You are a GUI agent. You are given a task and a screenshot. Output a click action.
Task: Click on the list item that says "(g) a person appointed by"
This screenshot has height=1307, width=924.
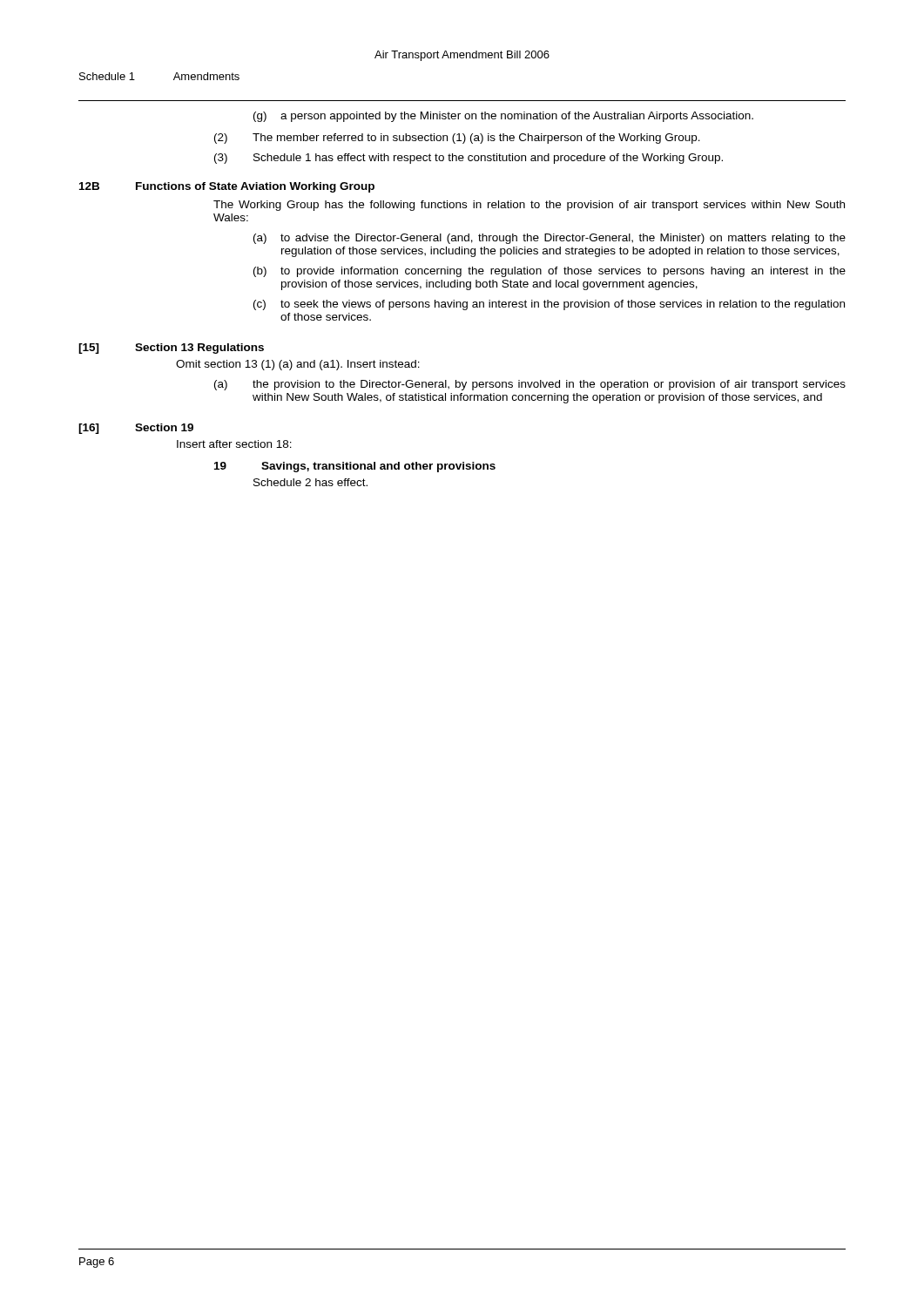point(549,115)
